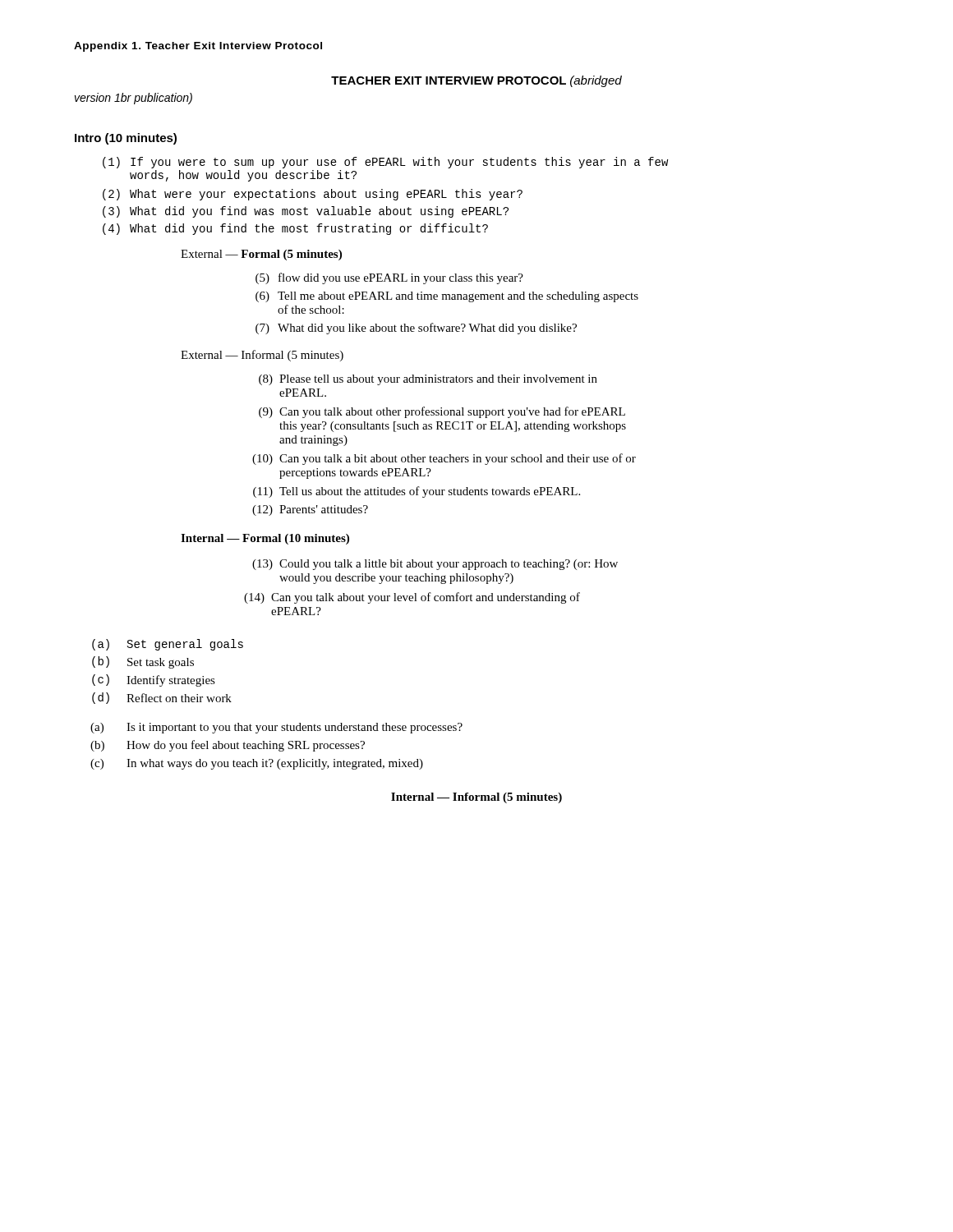
Task: Find the title that says "TEACHER EXIT INTERVIEW PROTOCOL (abridged"
Action: [476, 80]
